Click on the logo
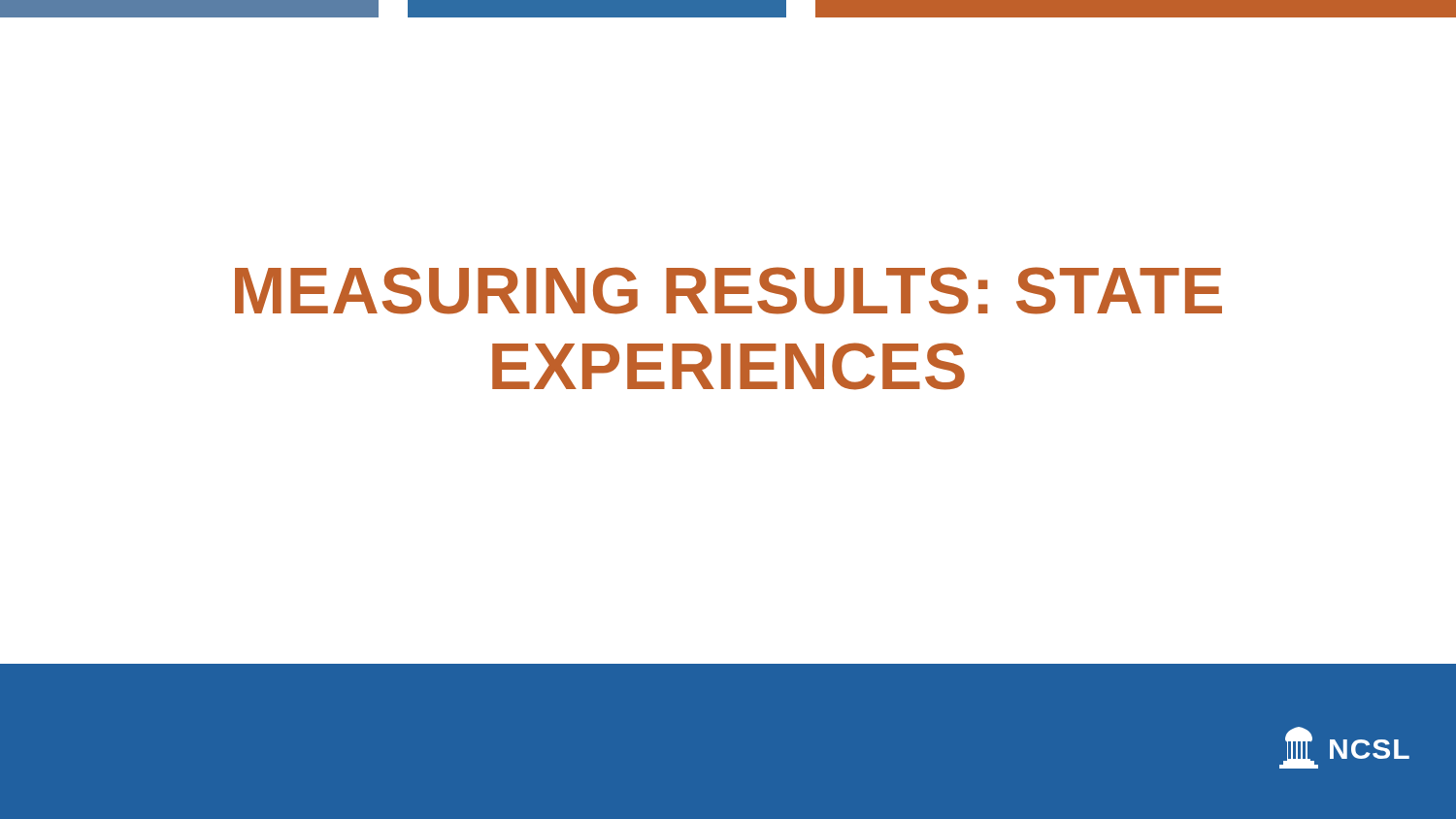1456x819 pixels. pyautogui.click(x=1340, y=756)
